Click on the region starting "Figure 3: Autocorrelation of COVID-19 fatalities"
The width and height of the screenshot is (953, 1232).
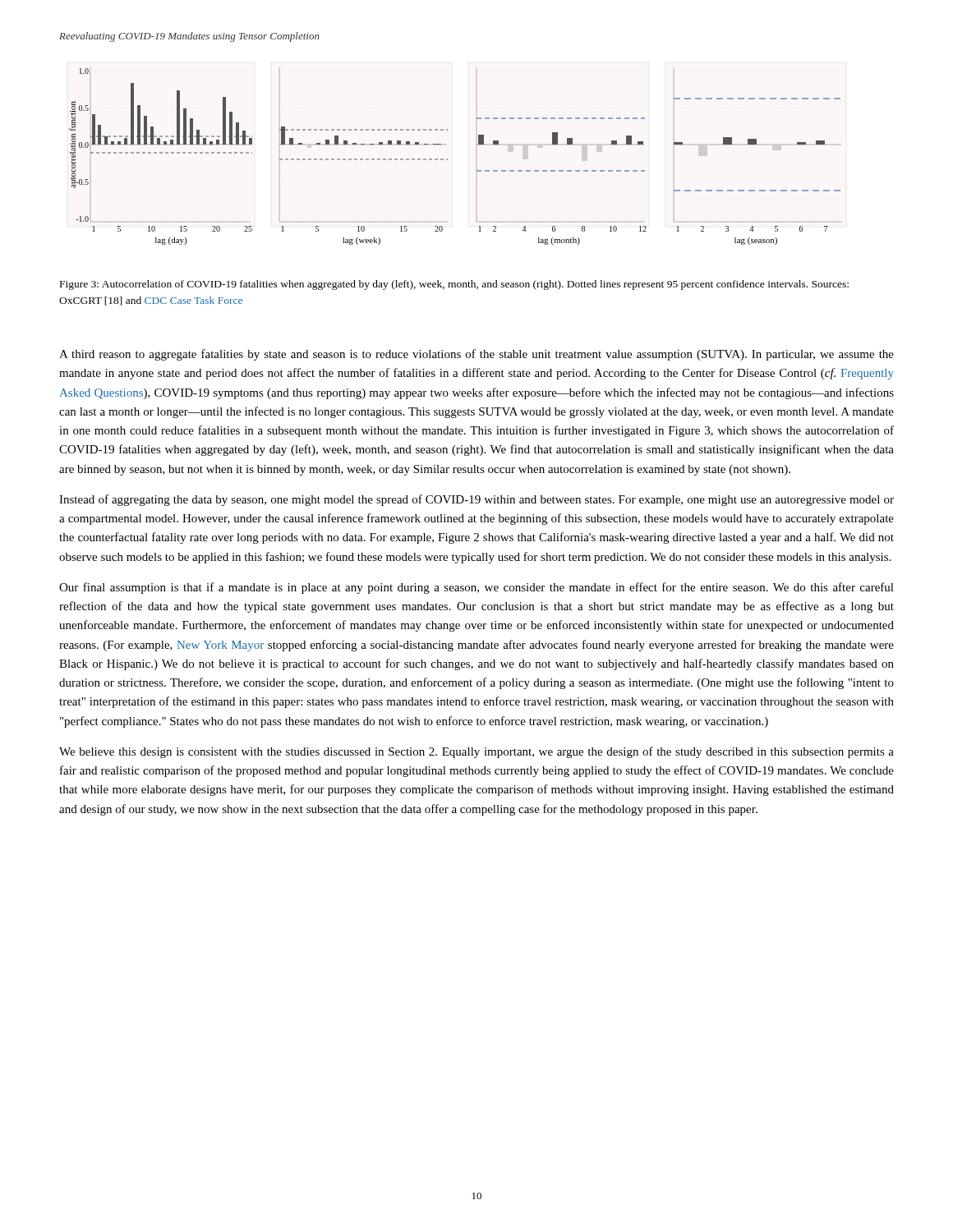(454, 292)
